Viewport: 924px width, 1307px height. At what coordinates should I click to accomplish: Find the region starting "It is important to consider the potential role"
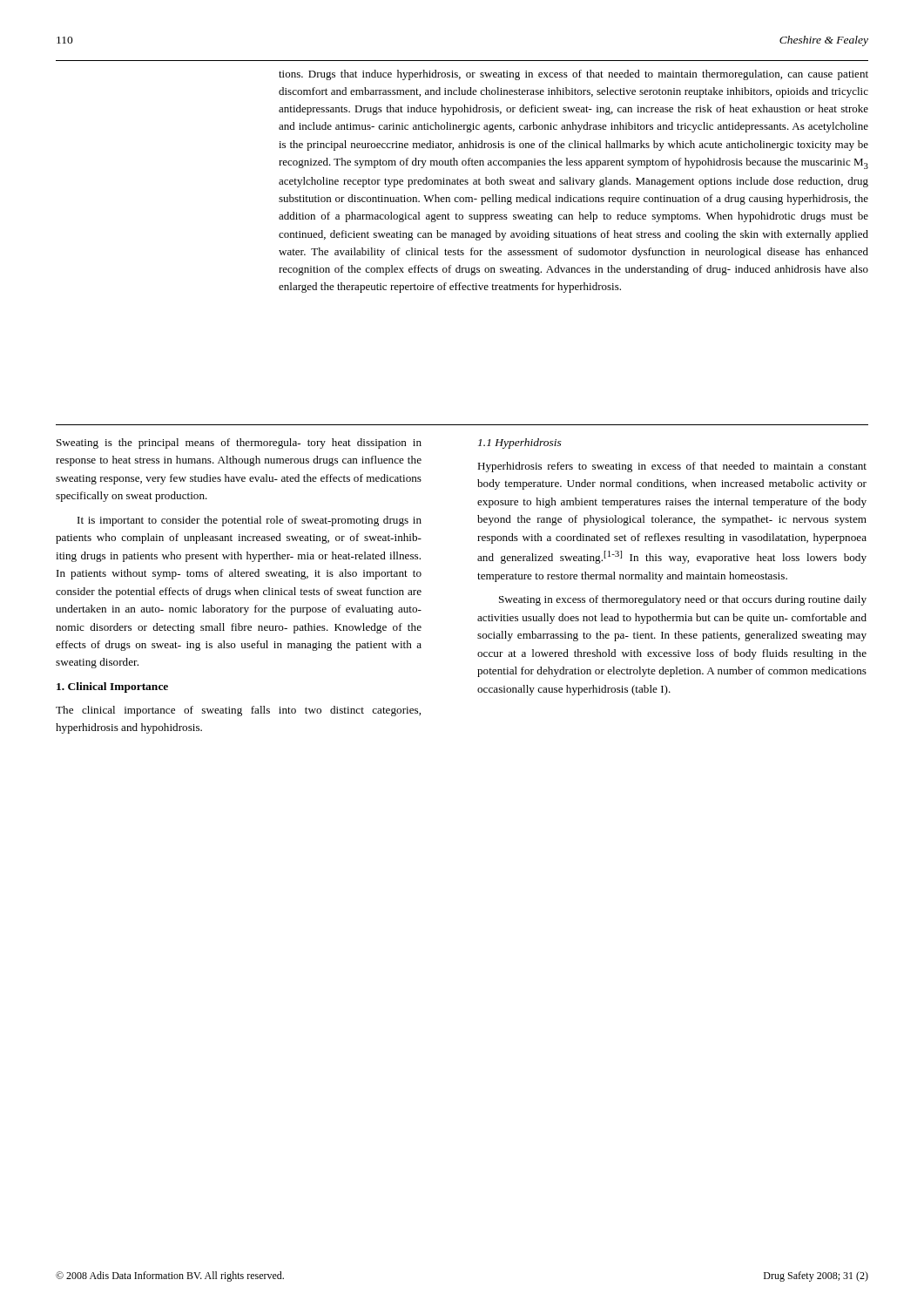pyautogui.click(x=239, y=591)
